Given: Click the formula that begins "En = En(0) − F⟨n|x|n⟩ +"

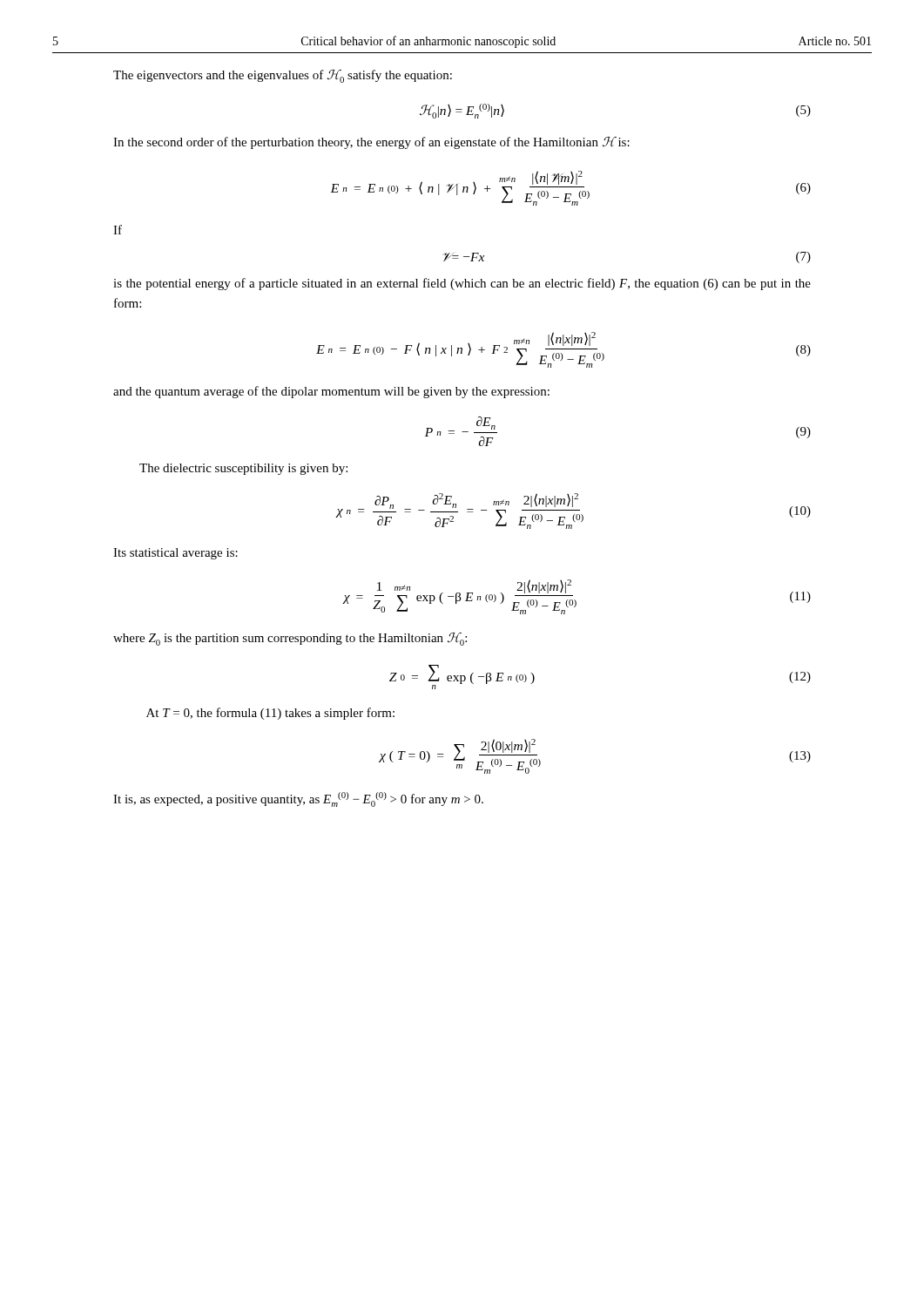Looking at the screenshot, I should tap(564, 349).
